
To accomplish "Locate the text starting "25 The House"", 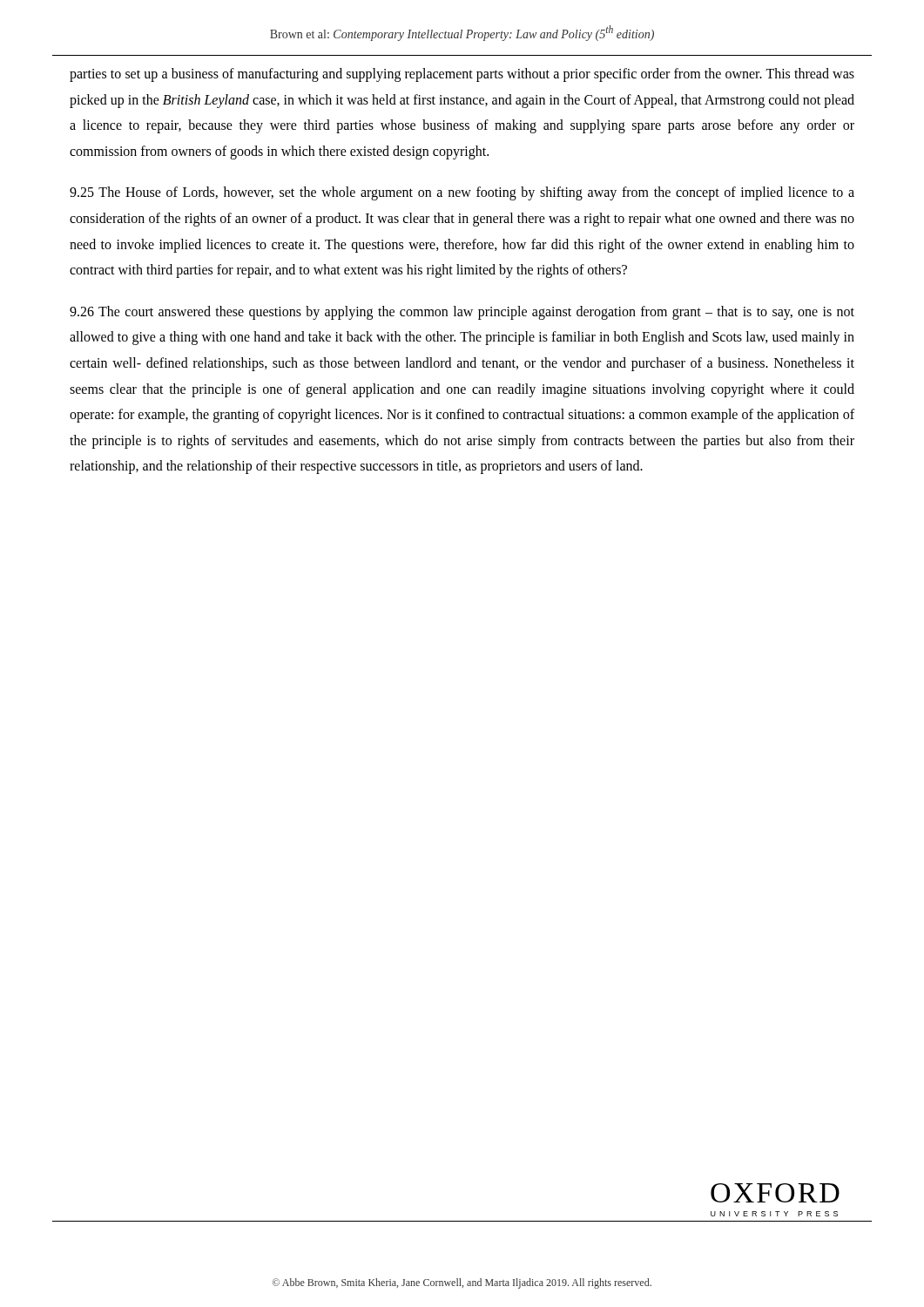I will click(x=462, y=231).
